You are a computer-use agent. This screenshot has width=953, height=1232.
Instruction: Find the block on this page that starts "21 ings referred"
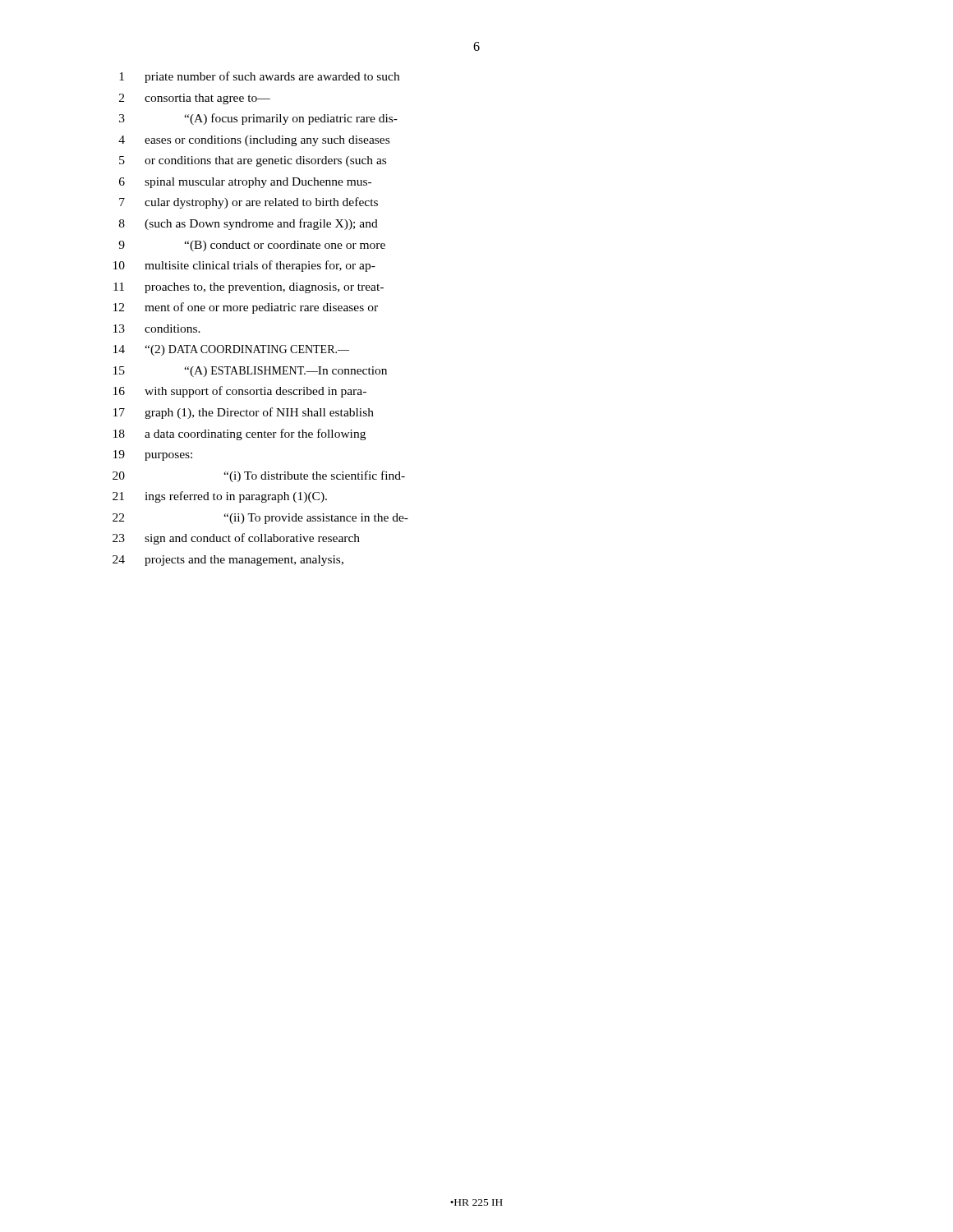tap(220, 497)
